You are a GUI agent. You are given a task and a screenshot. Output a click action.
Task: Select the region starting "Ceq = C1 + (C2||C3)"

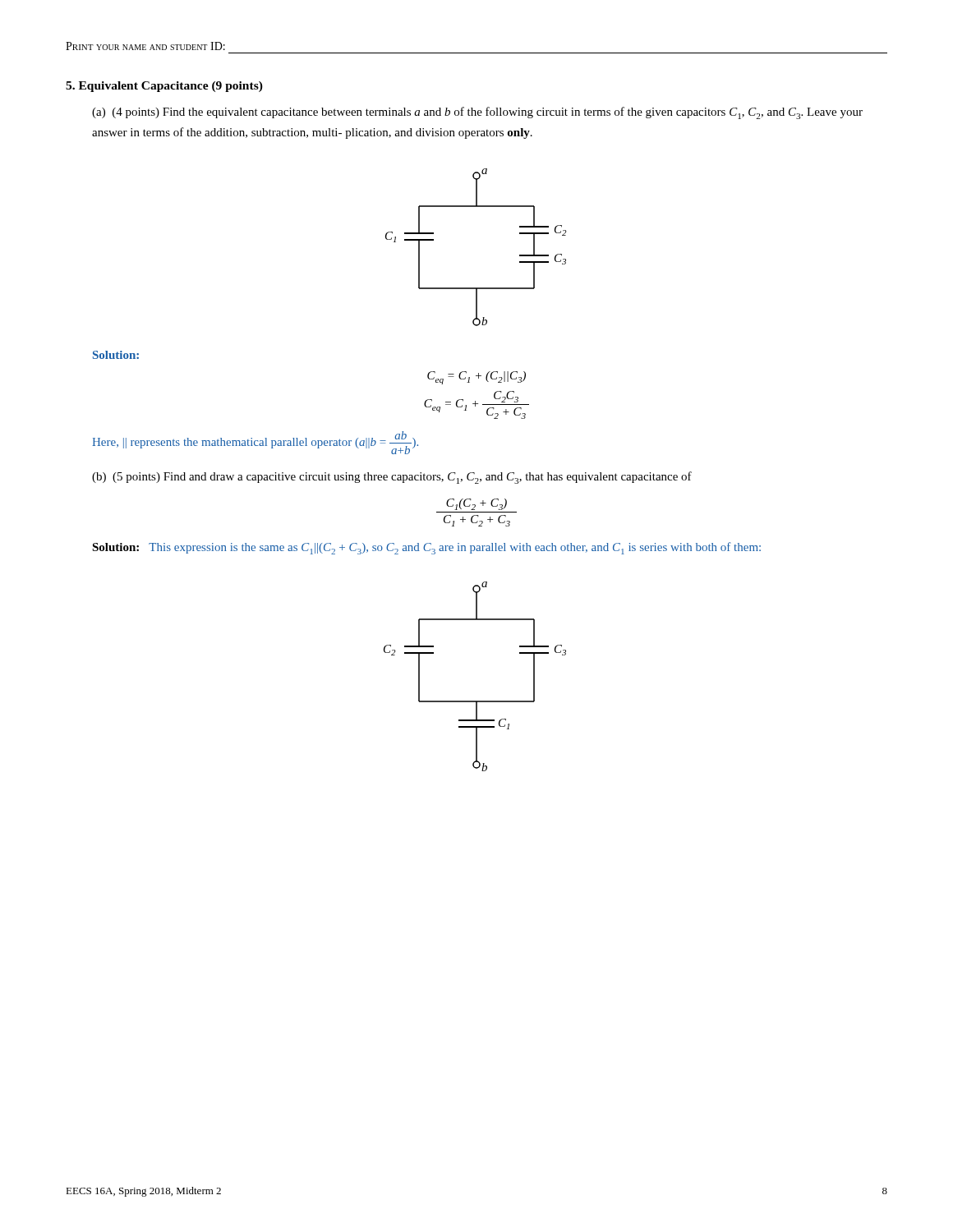point(476,394)
